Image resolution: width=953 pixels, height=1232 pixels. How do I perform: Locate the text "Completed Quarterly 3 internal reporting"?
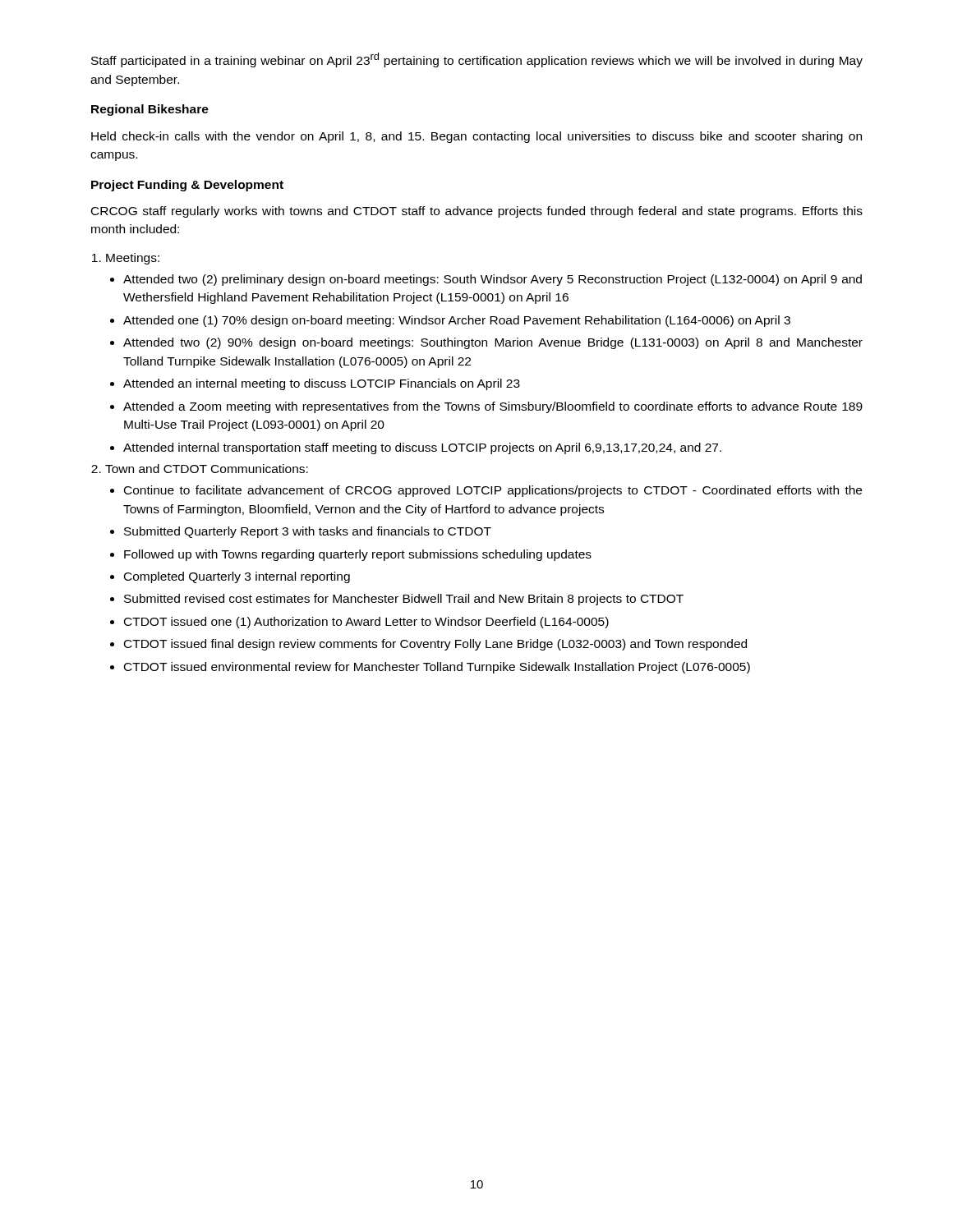(237, 577)
